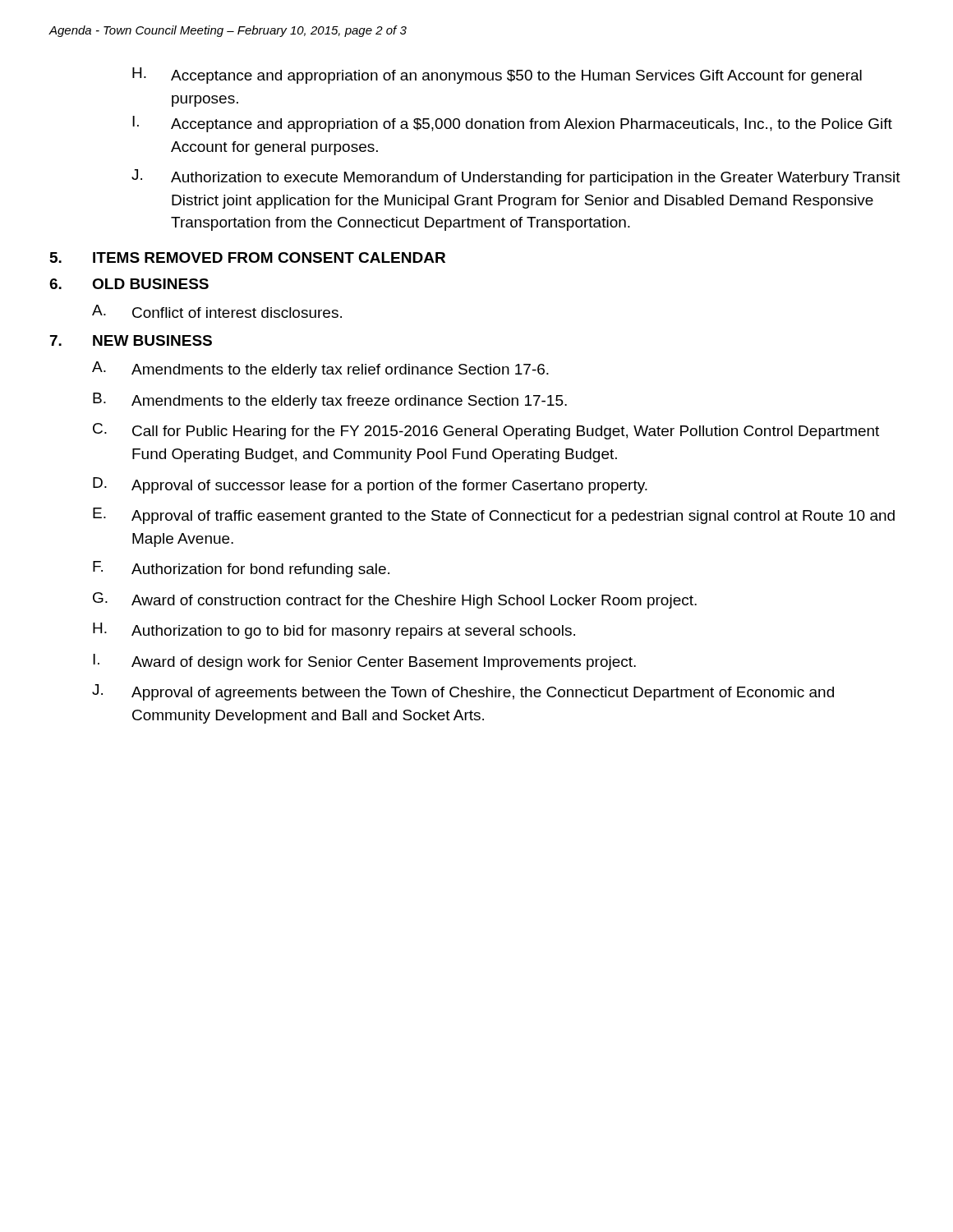Locate the block of text that opens with "I. Award of design work for Senior"
953x1232 pixels.
(365, 662)
